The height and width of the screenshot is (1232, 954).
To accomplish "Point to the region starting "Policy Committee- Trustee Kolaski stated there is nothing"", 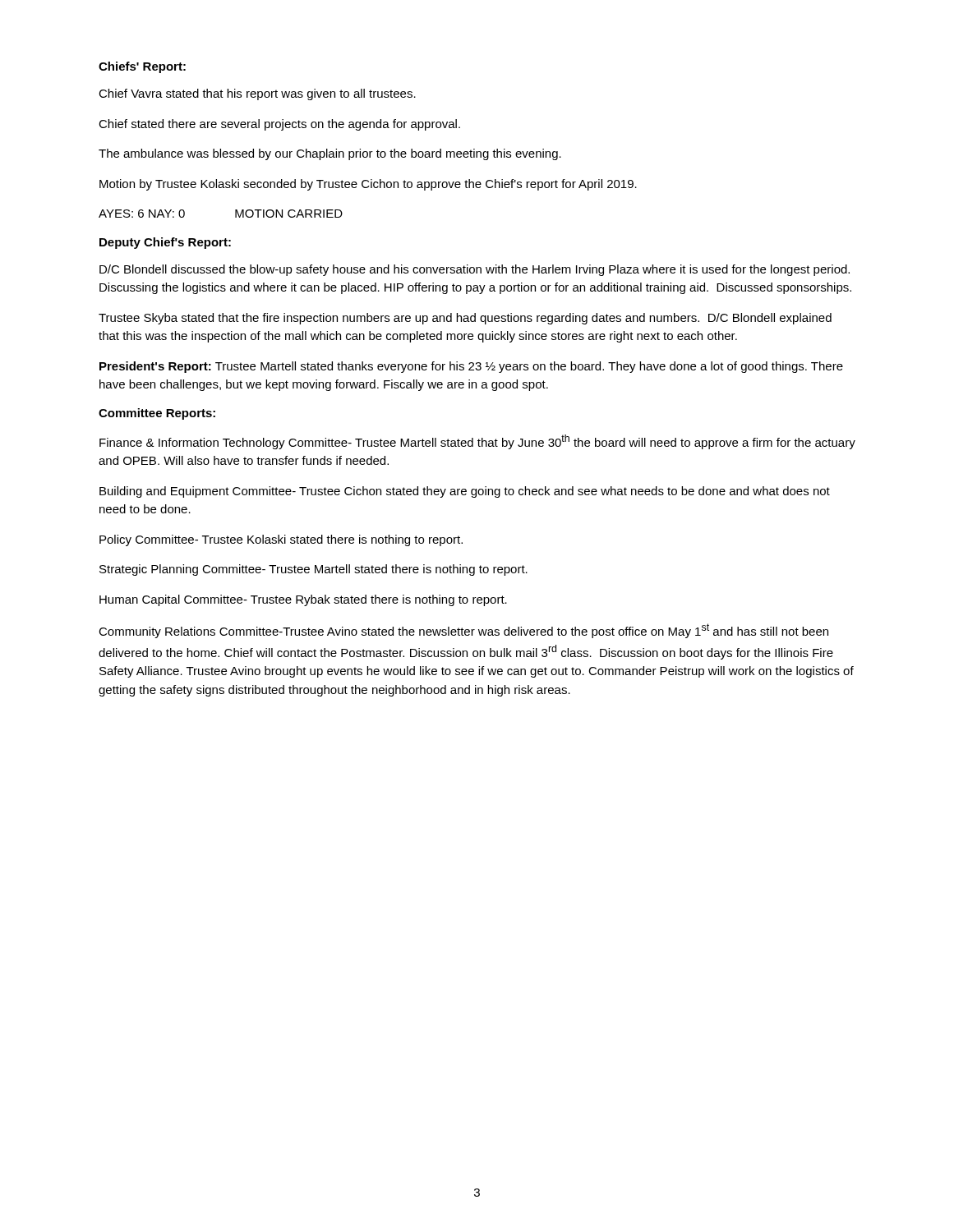I will 281,539.
